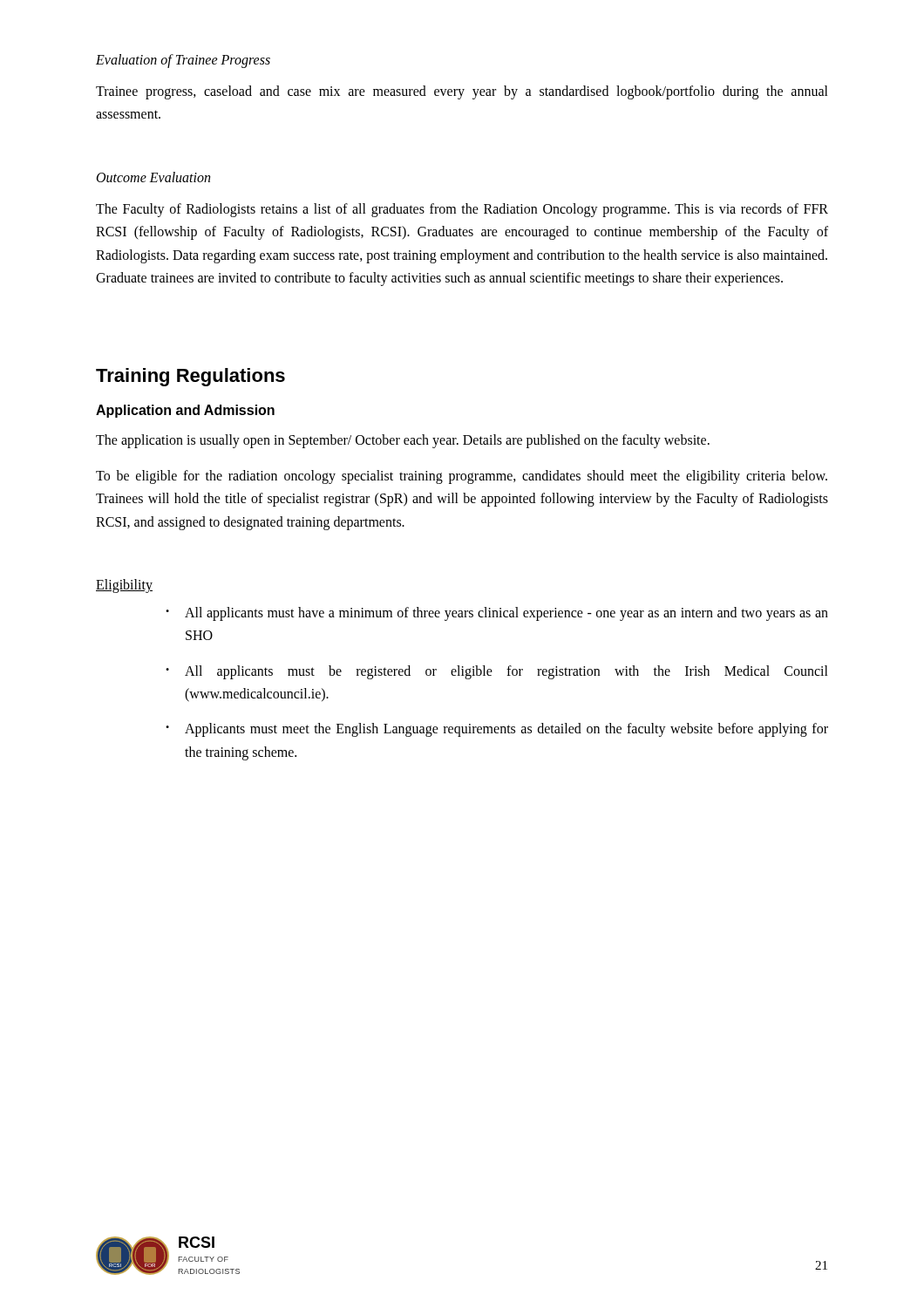Locate the region starting "The application is"
The height and width of the screenshot is (1308, 924).
462,441
